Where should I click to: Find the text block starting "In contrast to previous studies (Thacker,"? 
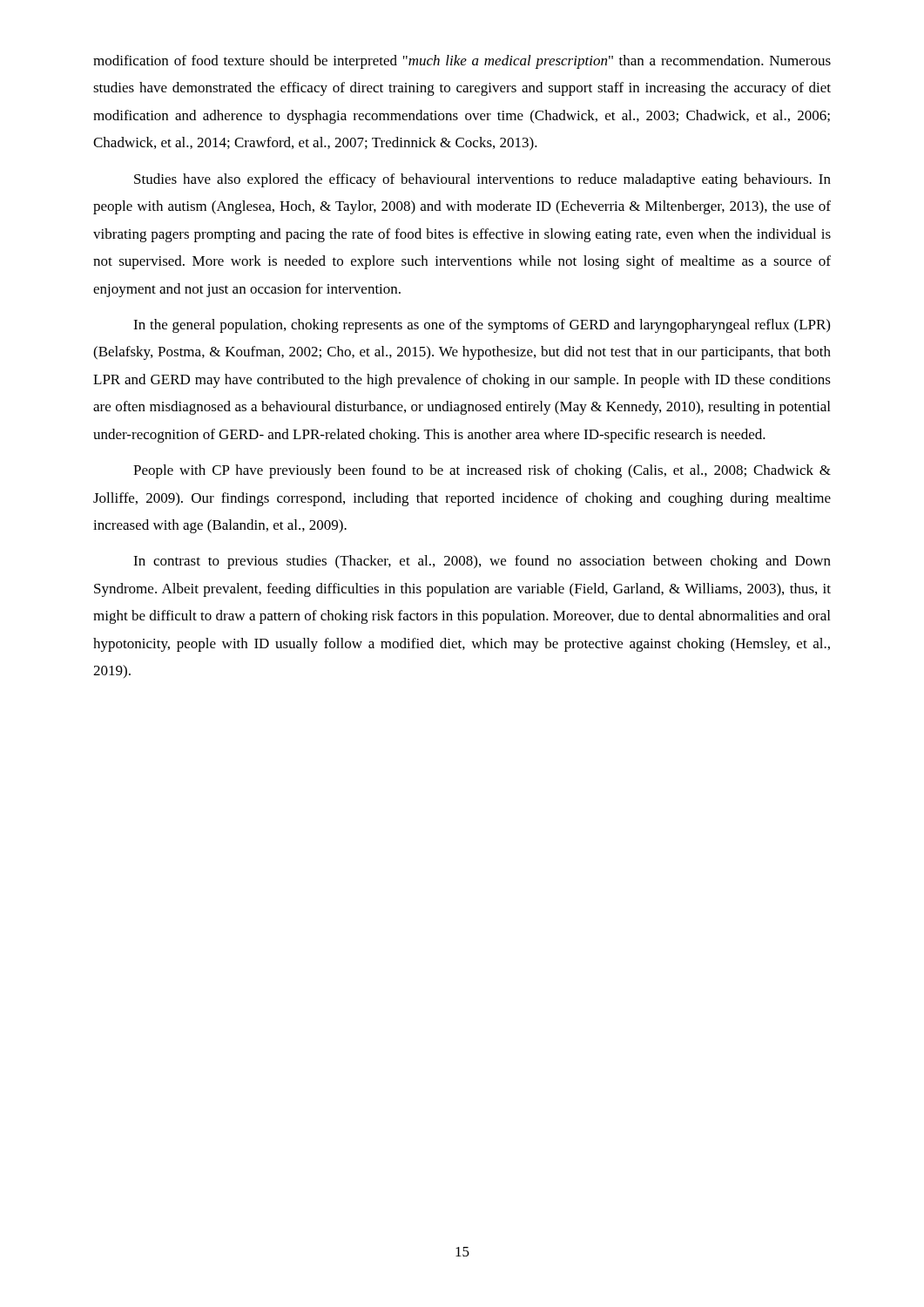click(462, 616)
